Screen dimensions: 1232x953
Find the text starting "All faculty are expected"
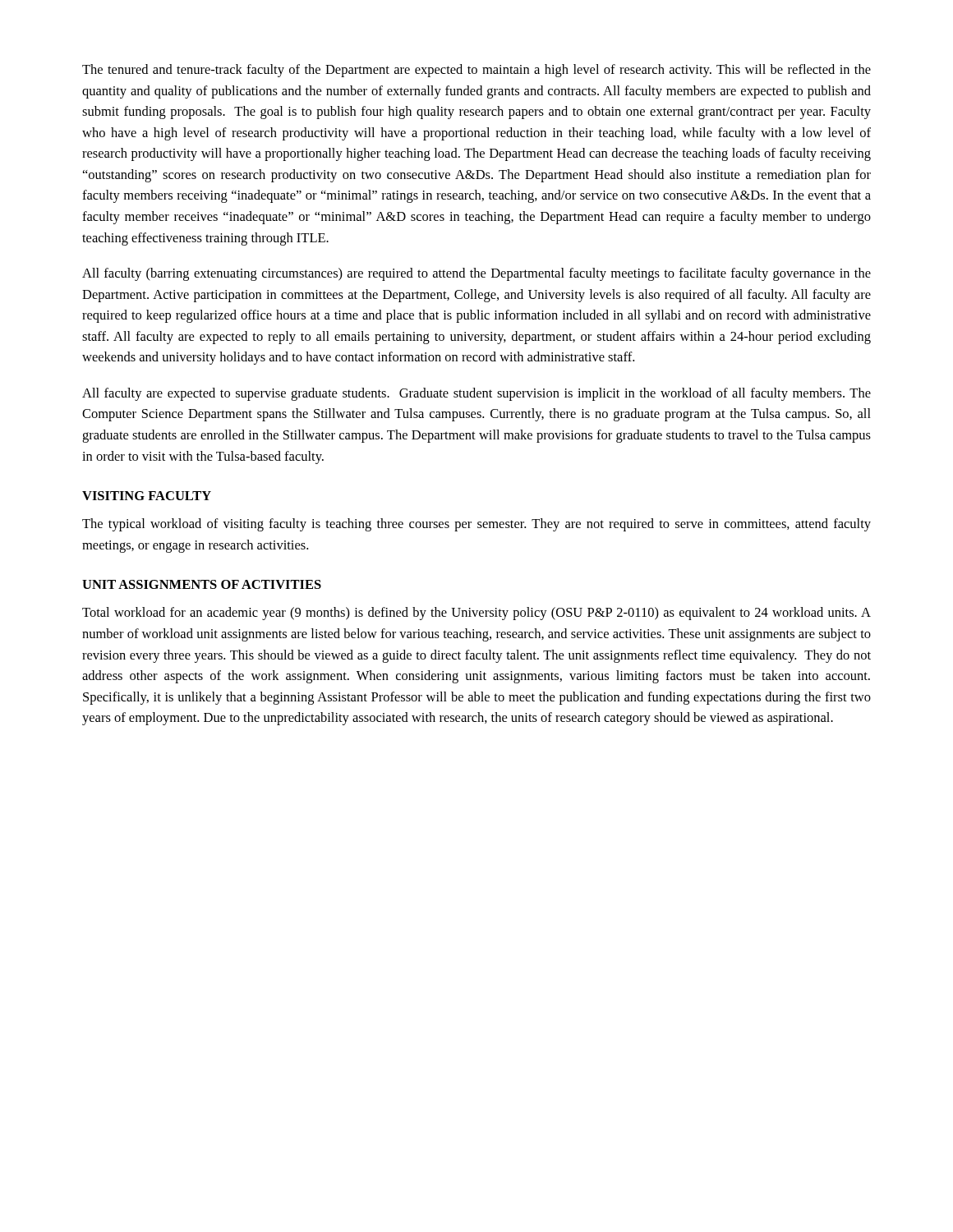476,424
